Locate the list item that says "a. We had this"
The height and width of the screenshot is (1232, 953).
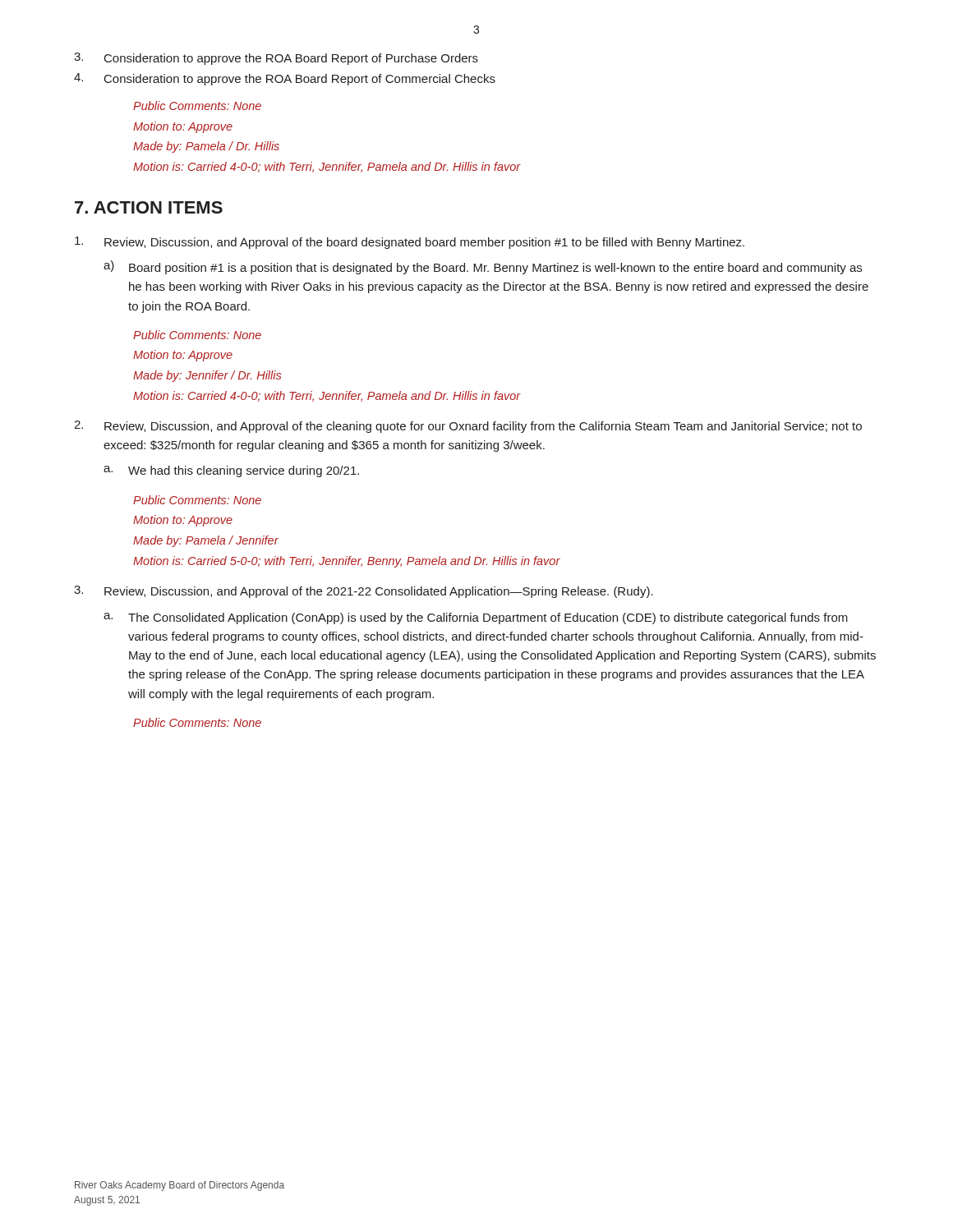click(x=231, y=471)
